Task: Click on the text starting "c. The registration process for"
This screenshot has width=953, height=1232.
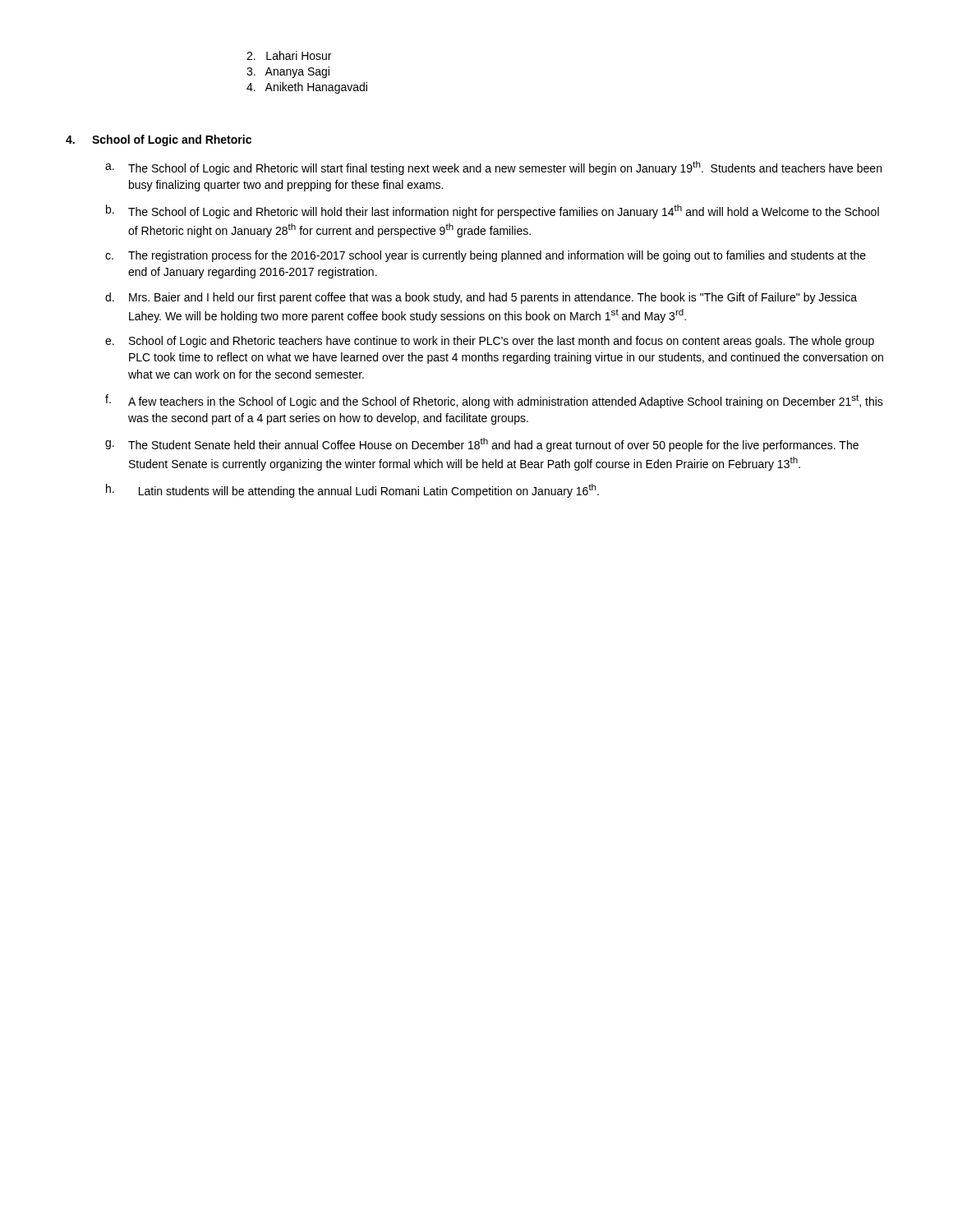Action: point(496,264)
